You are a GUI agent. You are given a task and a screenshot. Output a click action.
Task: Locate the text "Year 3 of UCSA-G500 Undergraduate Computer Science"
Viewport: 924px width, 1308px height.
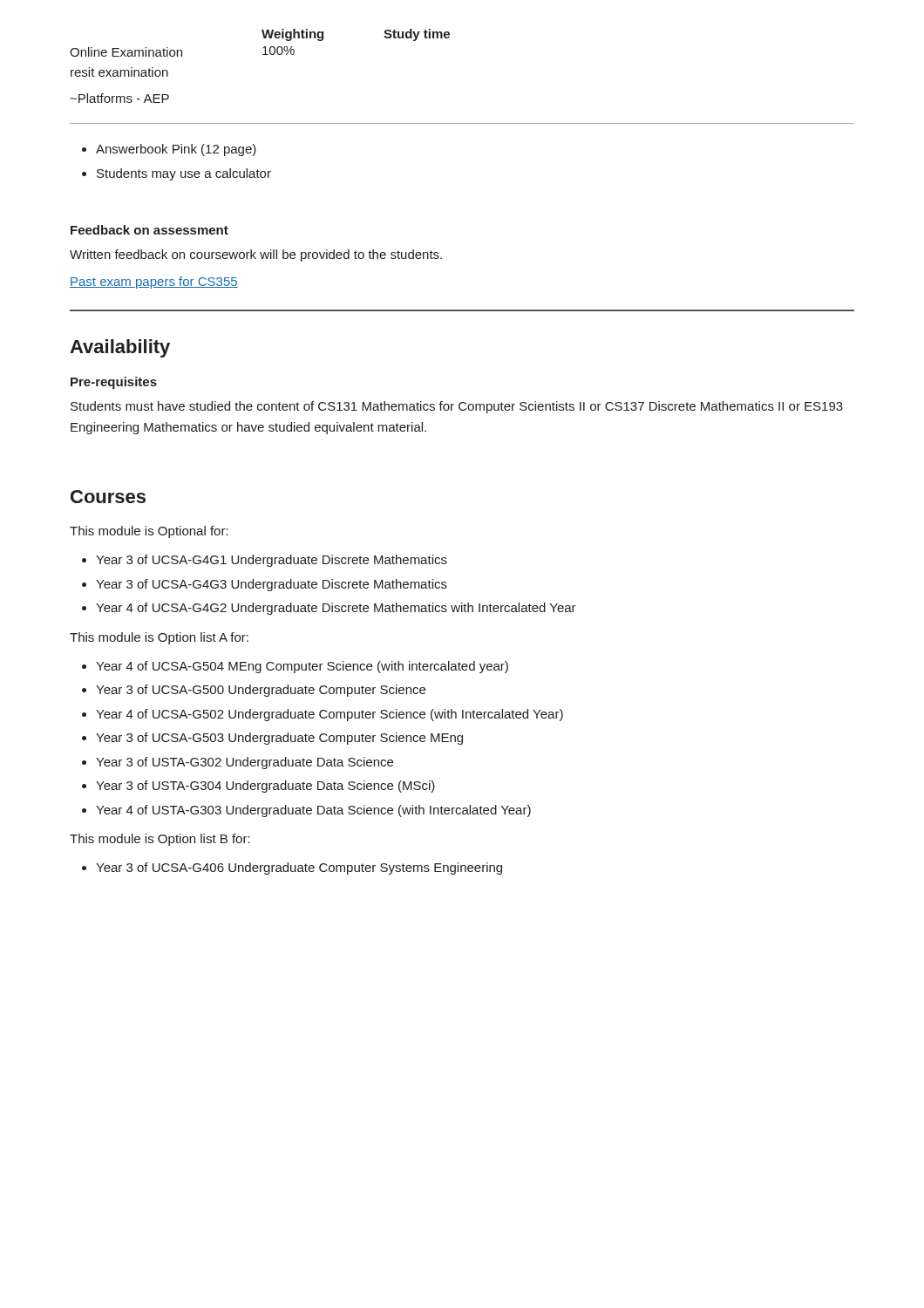pos(261,689)
